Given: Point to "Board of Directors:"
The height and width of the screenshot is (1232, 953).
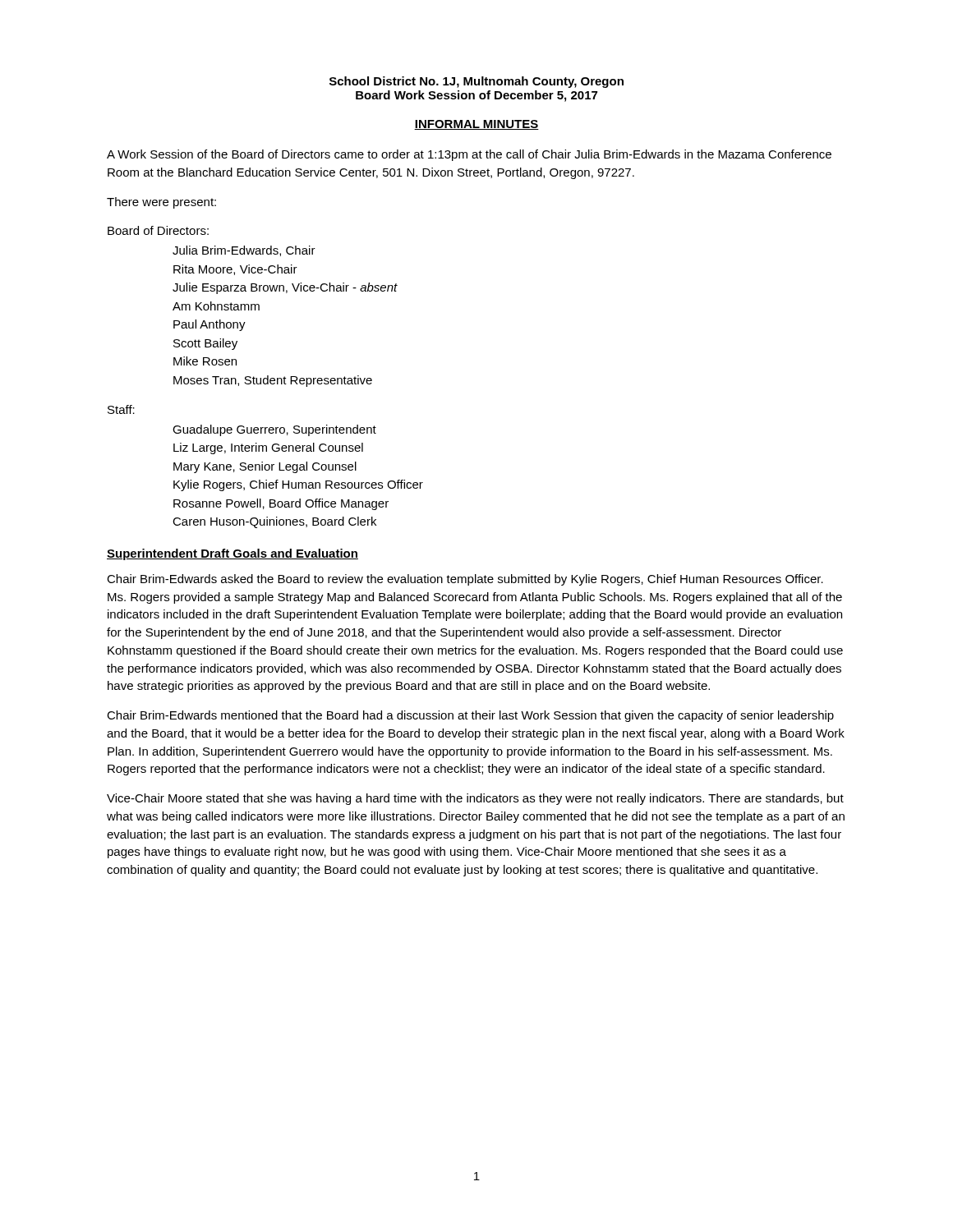Looking at the screenshot, I should point(158,231).
